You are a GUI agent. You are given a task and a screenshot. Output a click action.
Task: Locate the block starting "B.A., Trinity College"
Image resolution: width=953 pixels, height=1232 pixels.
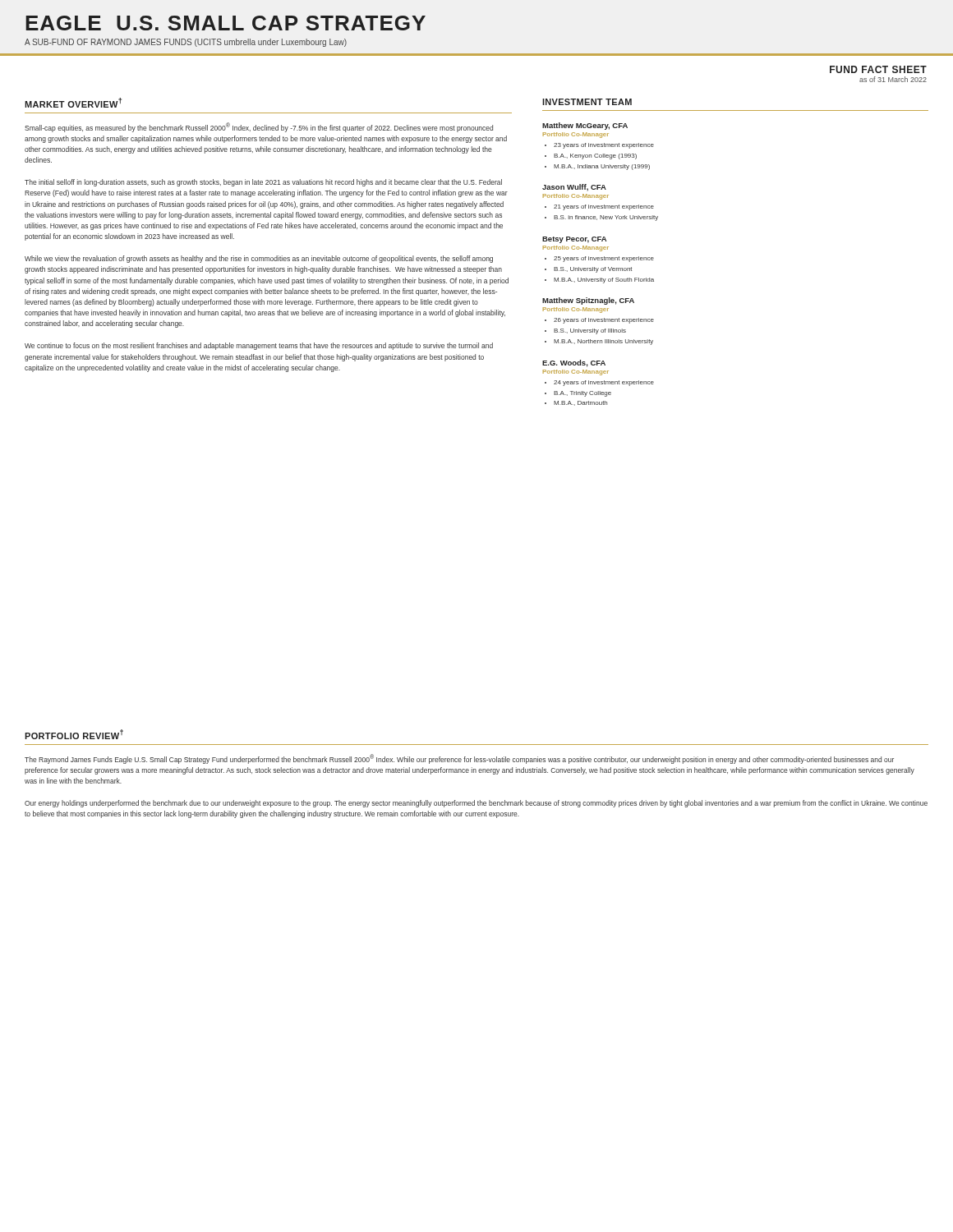point(583,393)
